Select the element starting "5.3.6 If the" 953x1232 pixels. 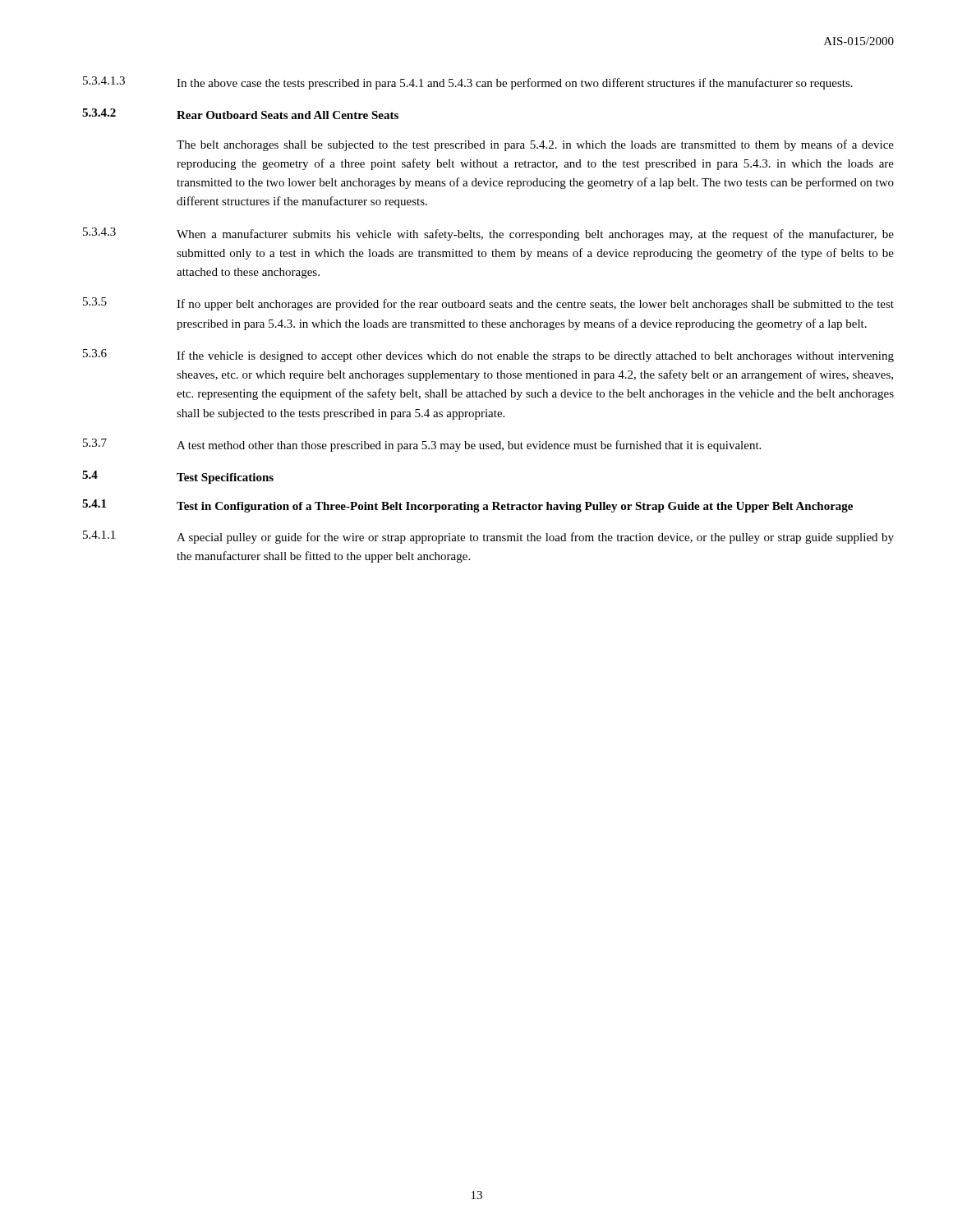click(x=488, y=385)
